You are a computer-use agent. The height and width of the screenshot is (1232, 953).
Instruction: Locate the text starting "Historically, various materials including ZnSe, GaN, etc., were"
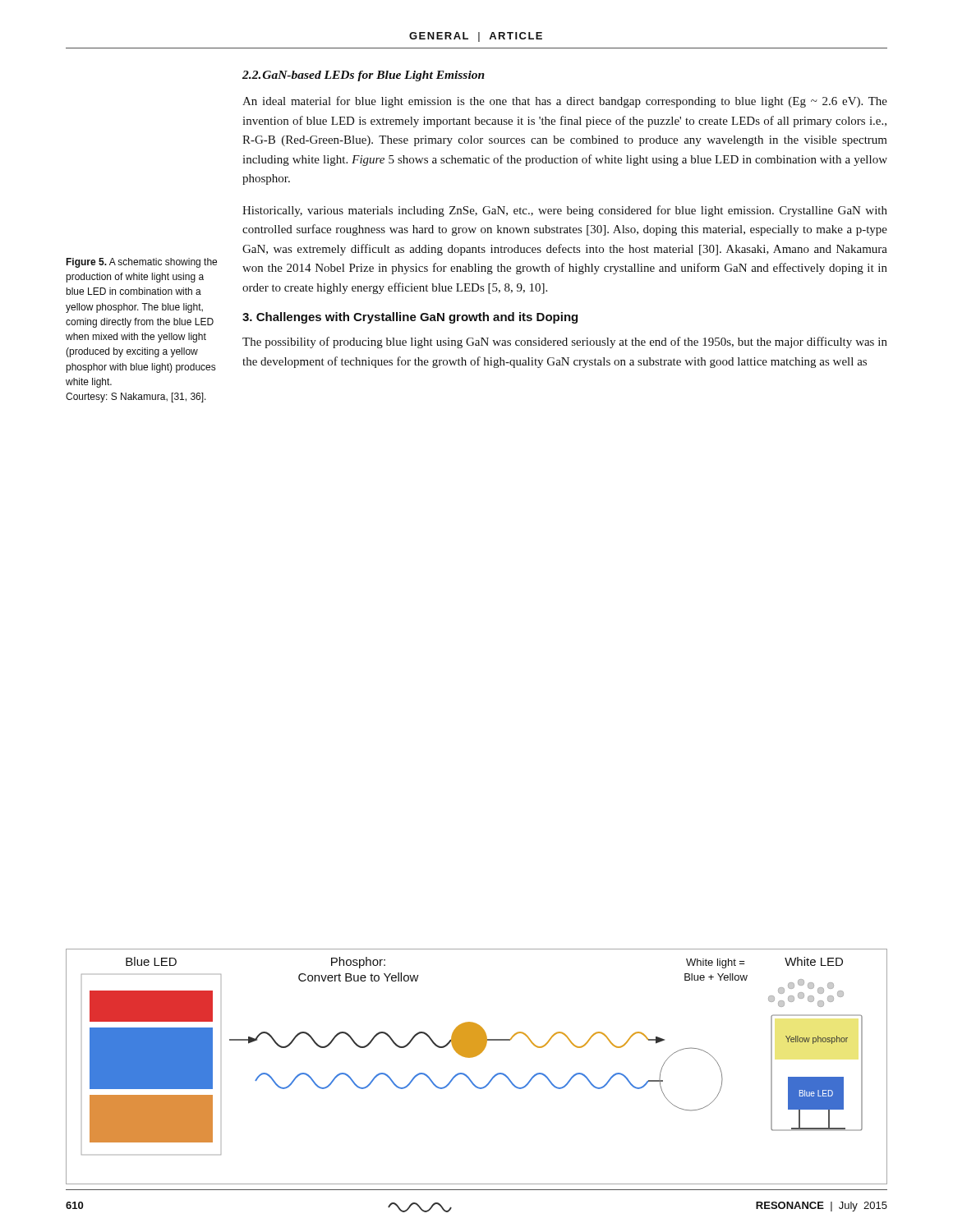click(x=565, y=249)
